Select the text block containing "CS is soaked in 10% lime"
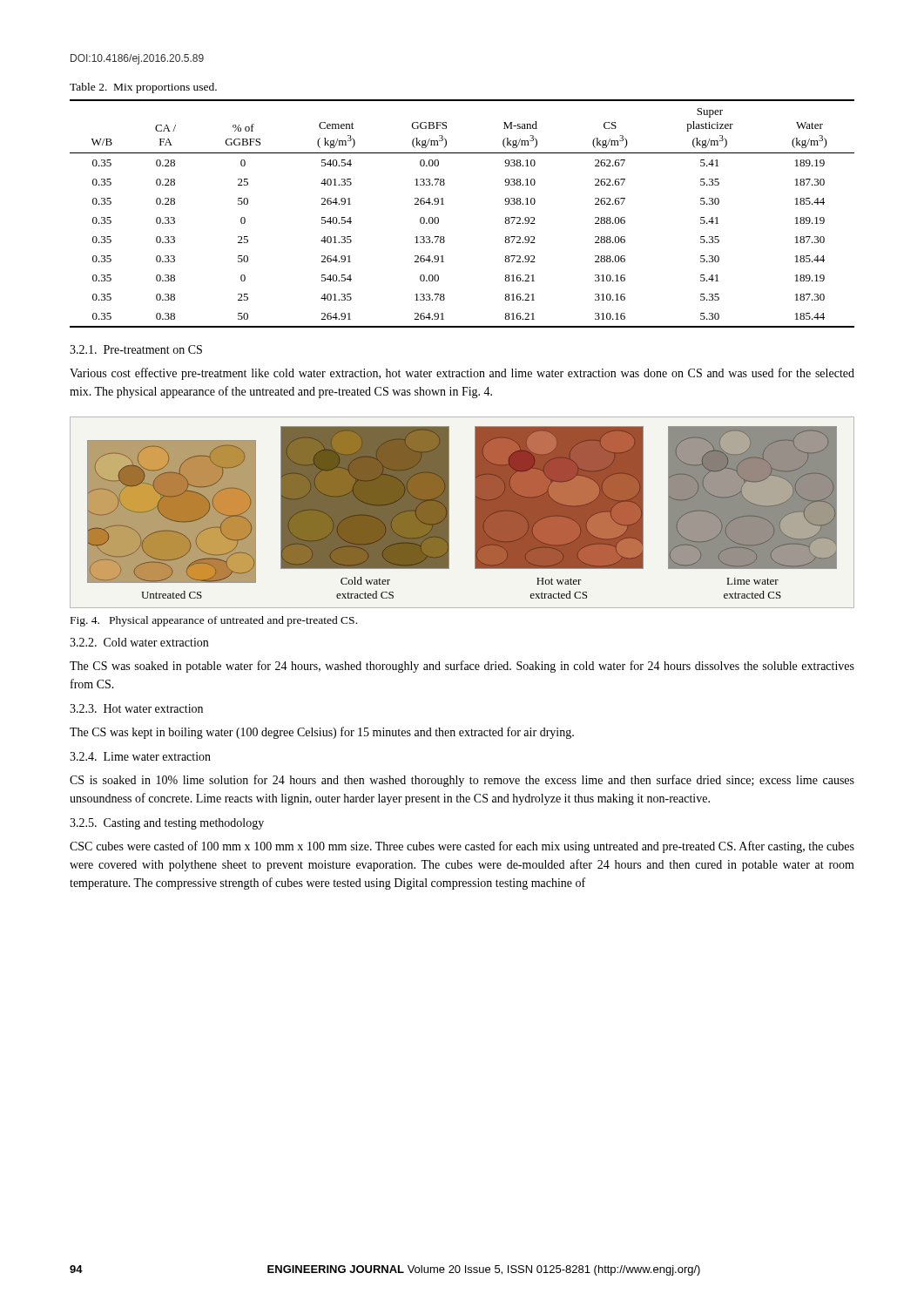The height and width of the screenshot is (1307, 924). [462, 790]
